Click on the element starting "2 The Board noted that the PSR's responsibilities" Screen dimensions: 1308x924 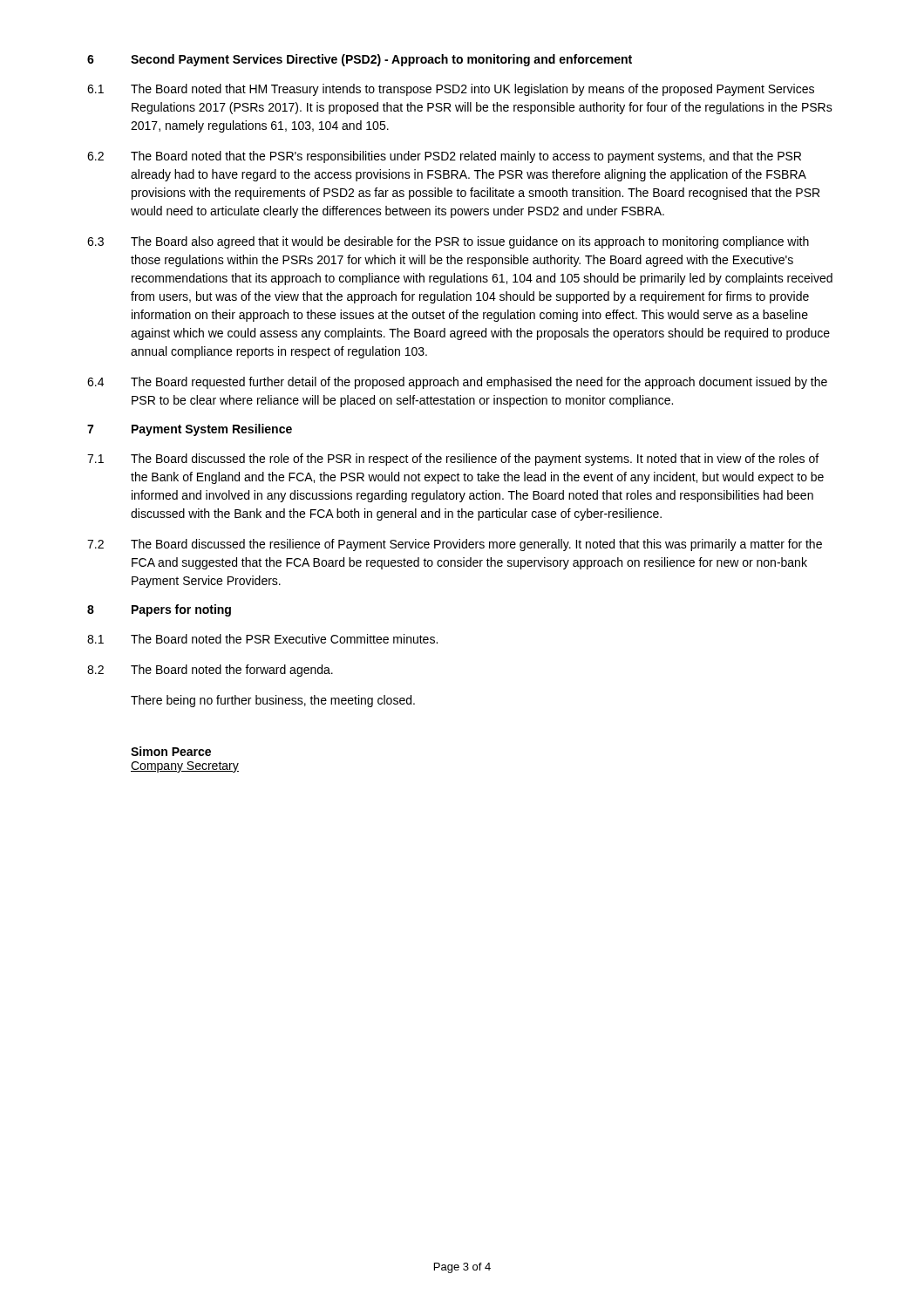[x=462, y=184]
